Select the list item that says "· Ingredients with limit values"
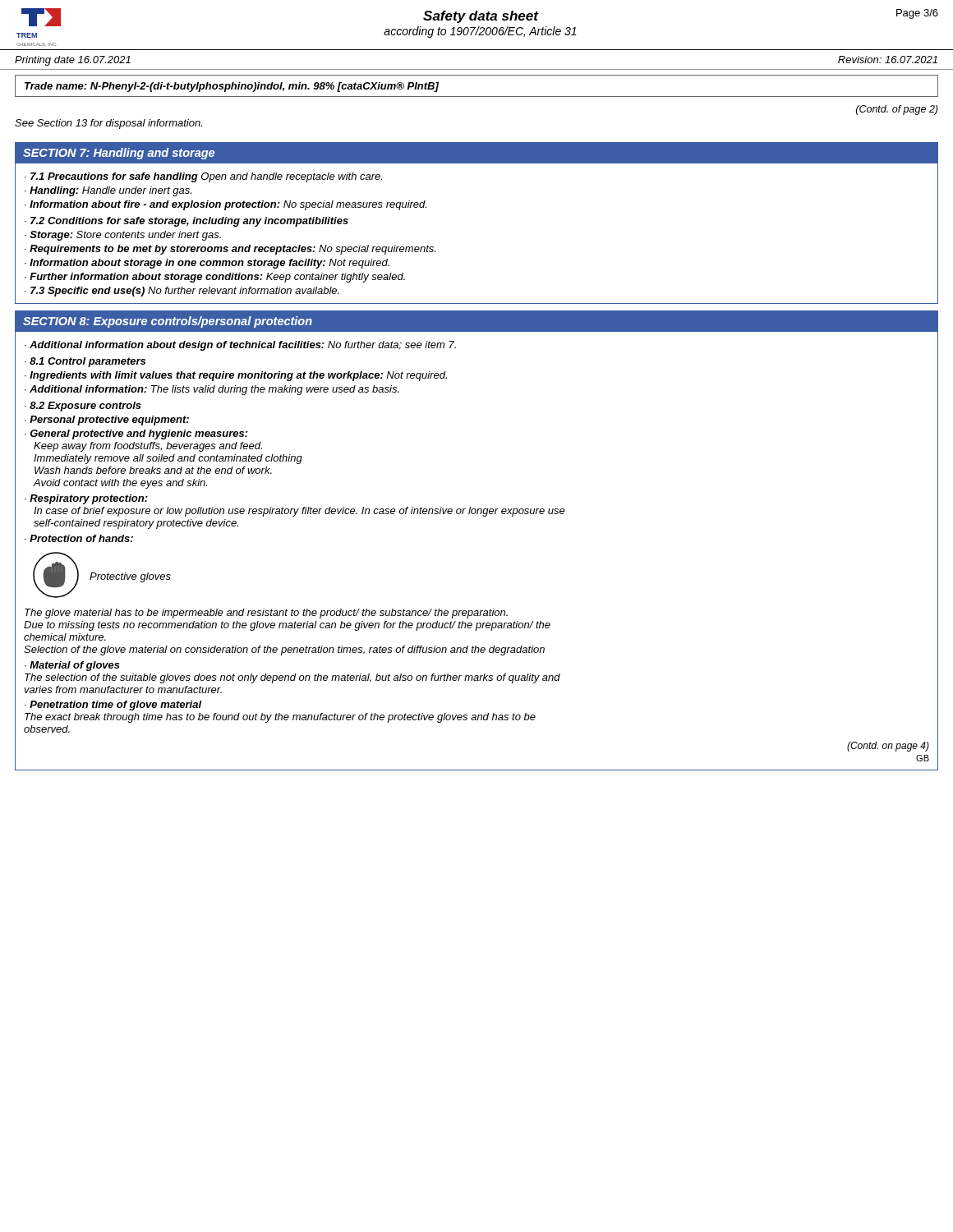The height and width of the screenshot is (1232, 953). [x=236, y=375]
